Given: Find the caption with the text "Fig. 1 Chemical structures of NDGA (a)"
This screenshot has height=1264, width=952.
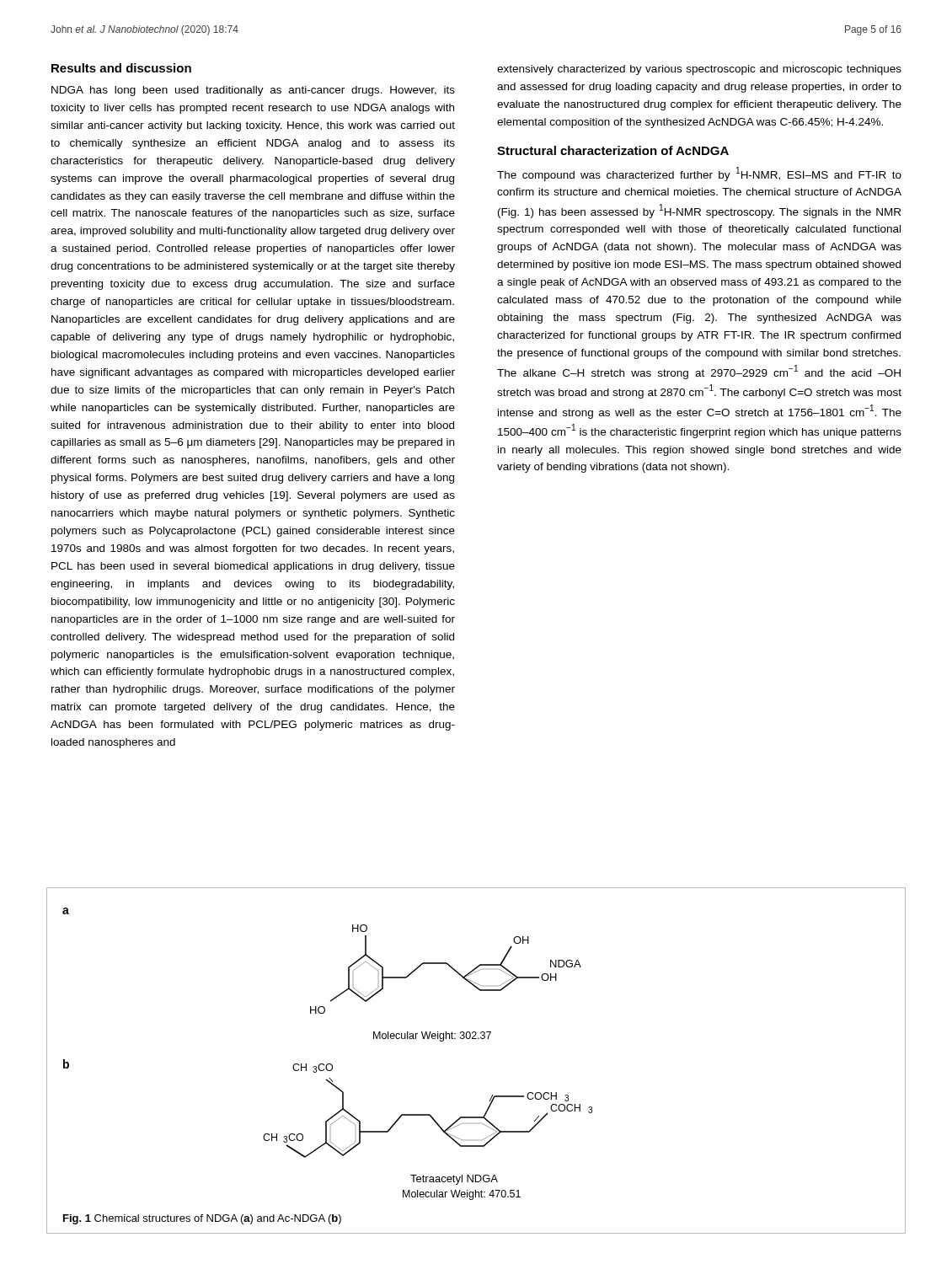Looking at the screenshot, I should (202, 1218).
